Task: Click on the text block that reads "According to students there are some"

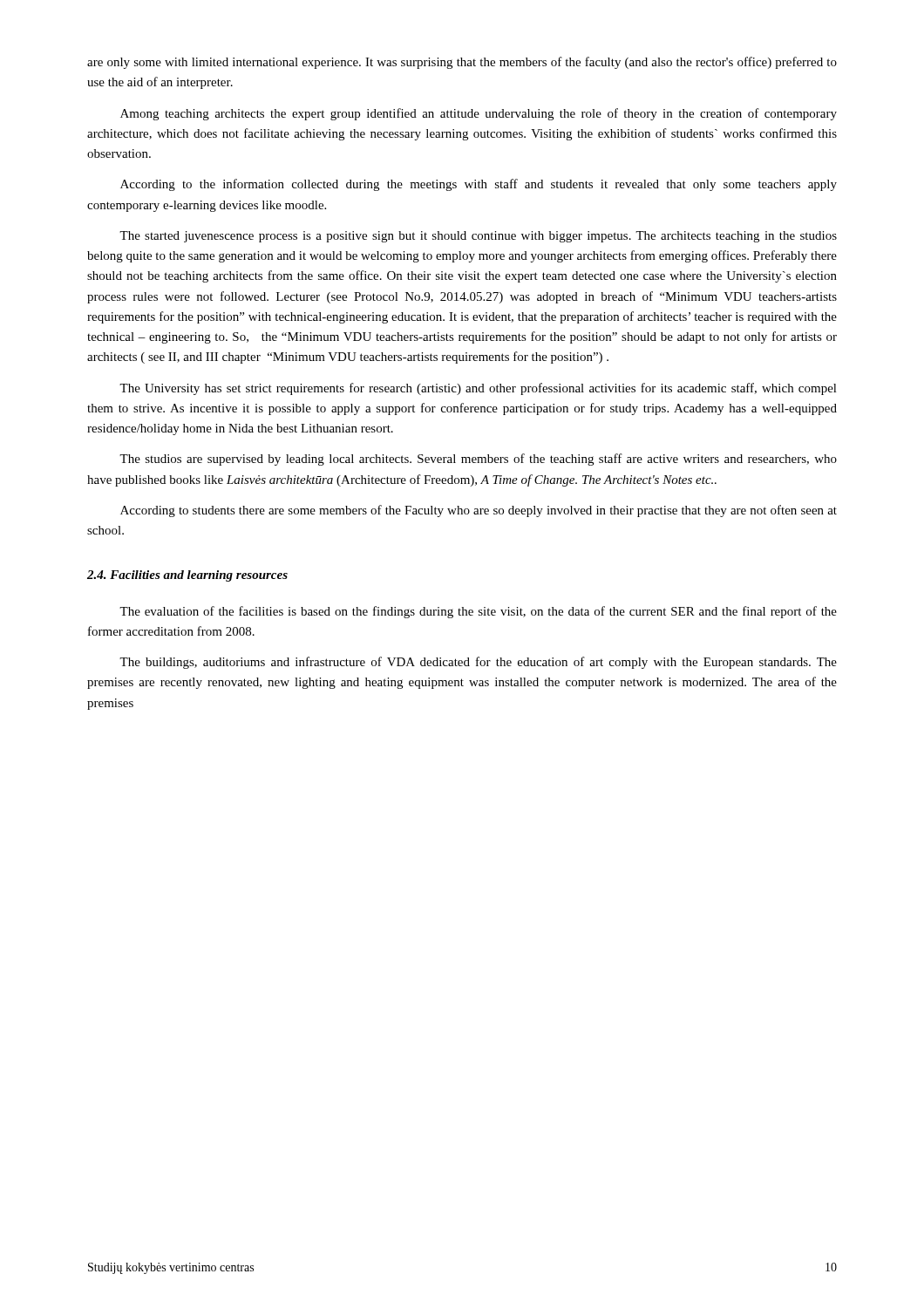Action: [462, 521]
